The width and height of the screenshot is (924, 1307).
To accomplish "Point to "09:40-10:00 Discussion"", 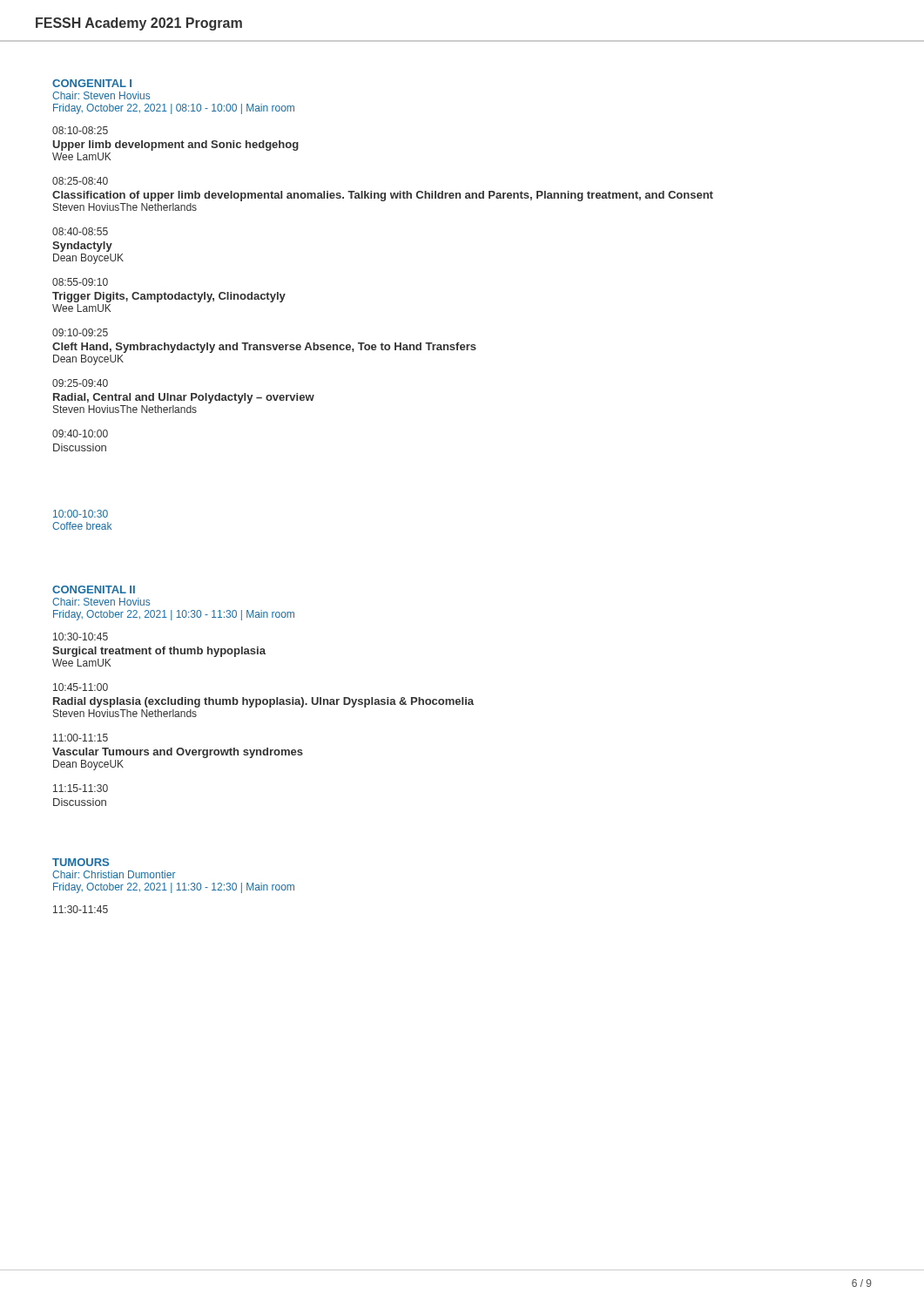I will tap(80, 433).
